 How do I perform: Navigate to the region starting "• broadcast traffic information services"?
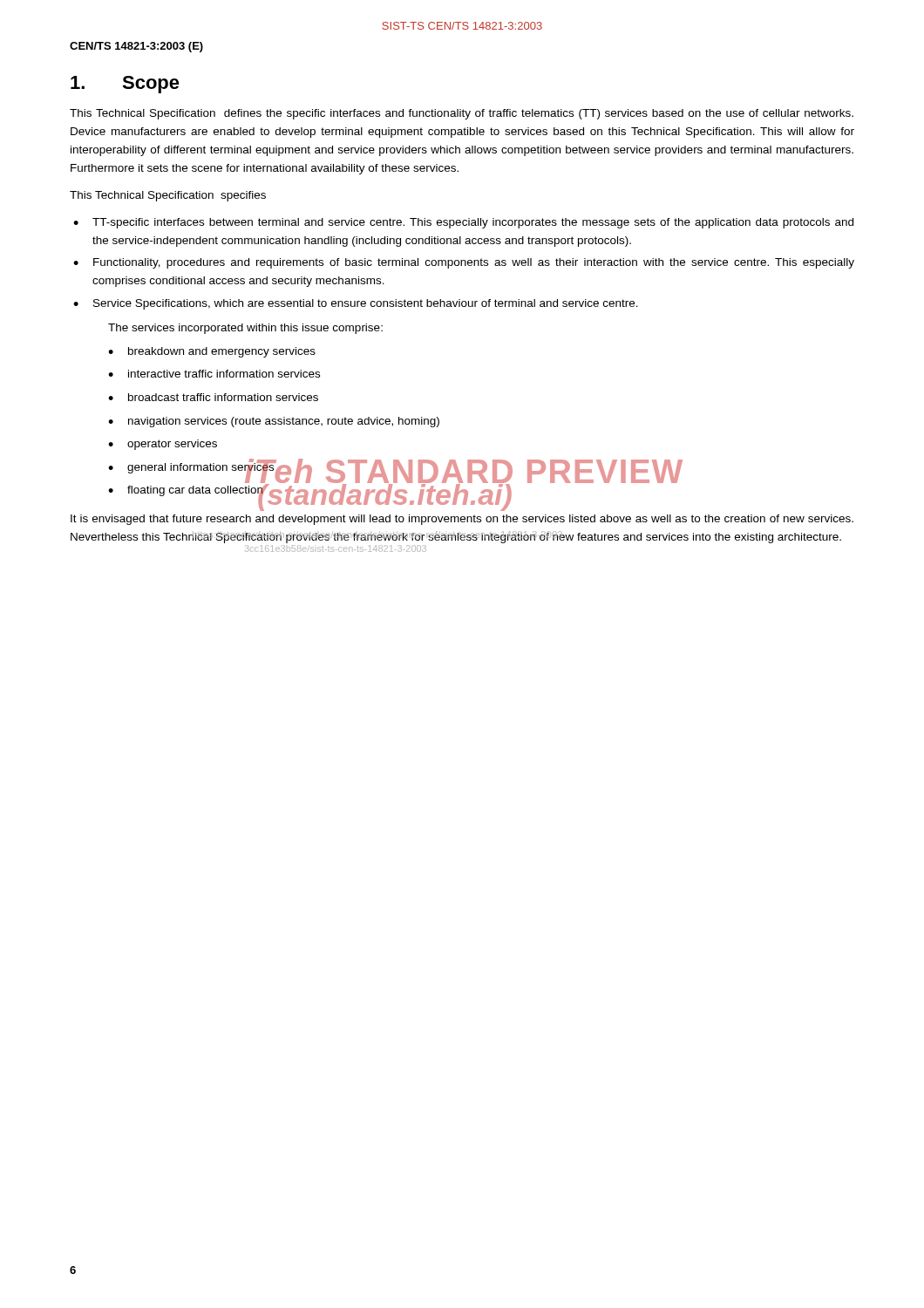click(x=213, y=397)
